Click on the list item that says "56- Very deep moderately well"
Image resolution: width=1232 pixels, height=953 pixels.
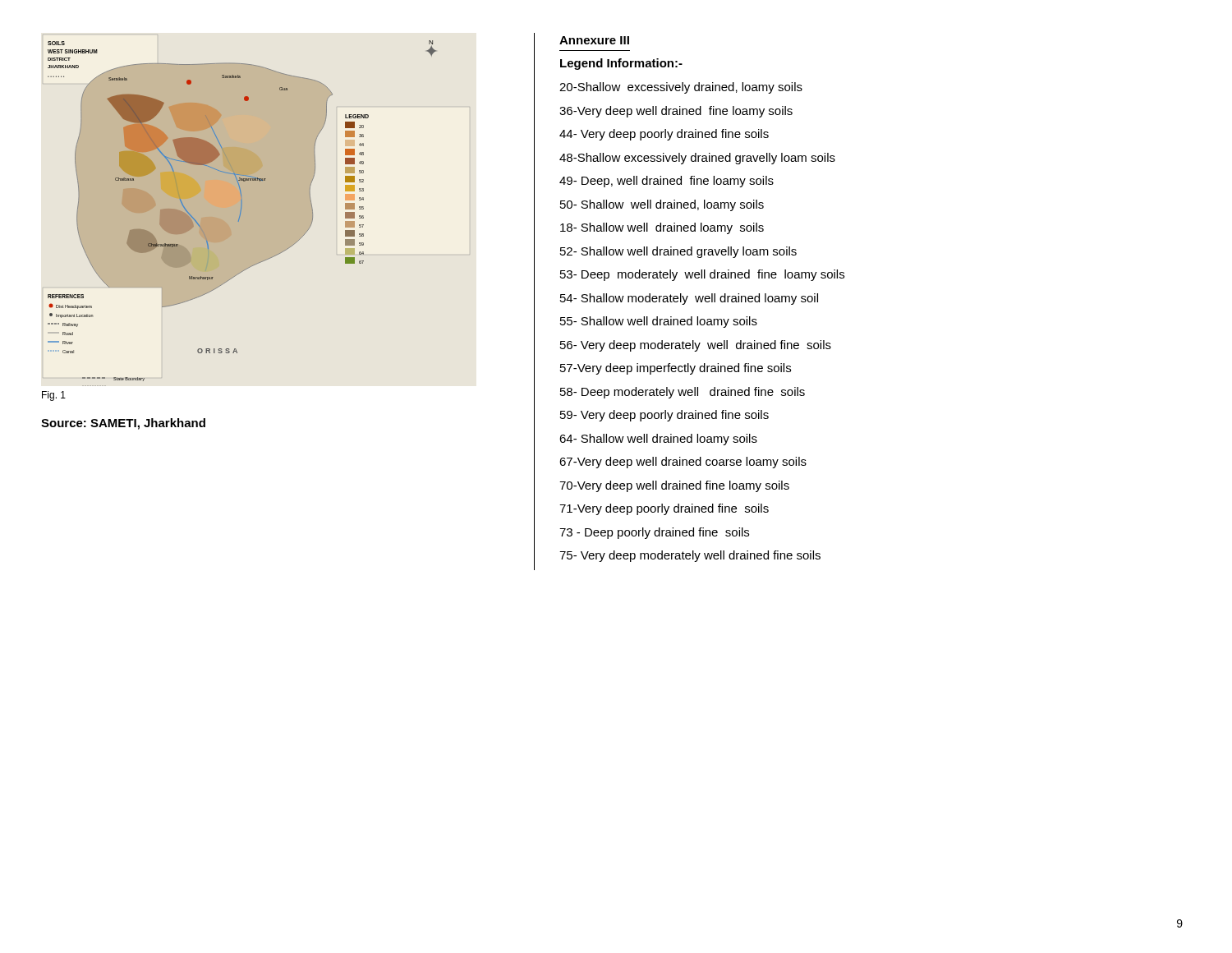(695, 344)
